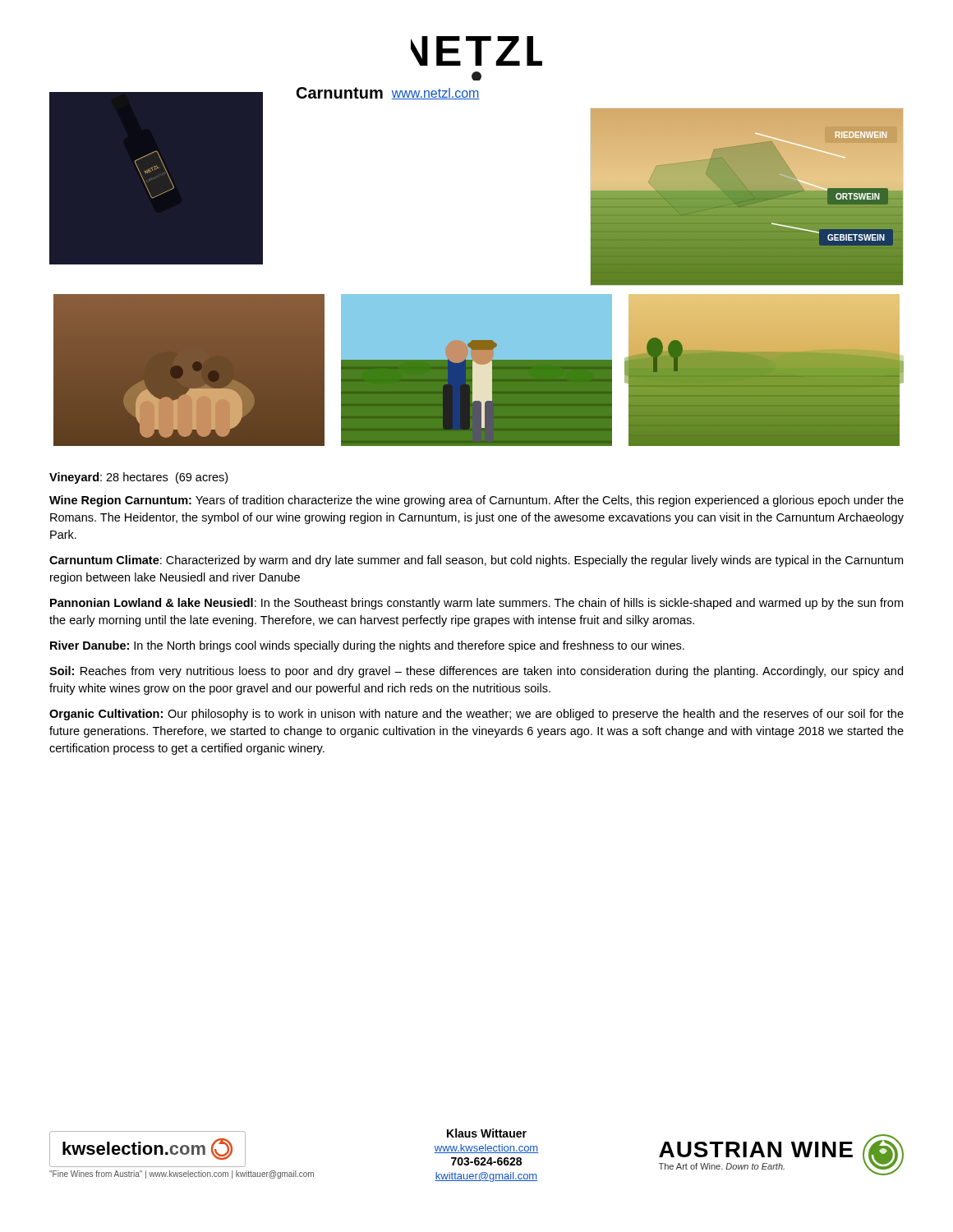953x1232 pixels.
Task: Where is the passage that starts "Soil: Reaches from very nutritious loess to poor"?
Action: (476, 680)
